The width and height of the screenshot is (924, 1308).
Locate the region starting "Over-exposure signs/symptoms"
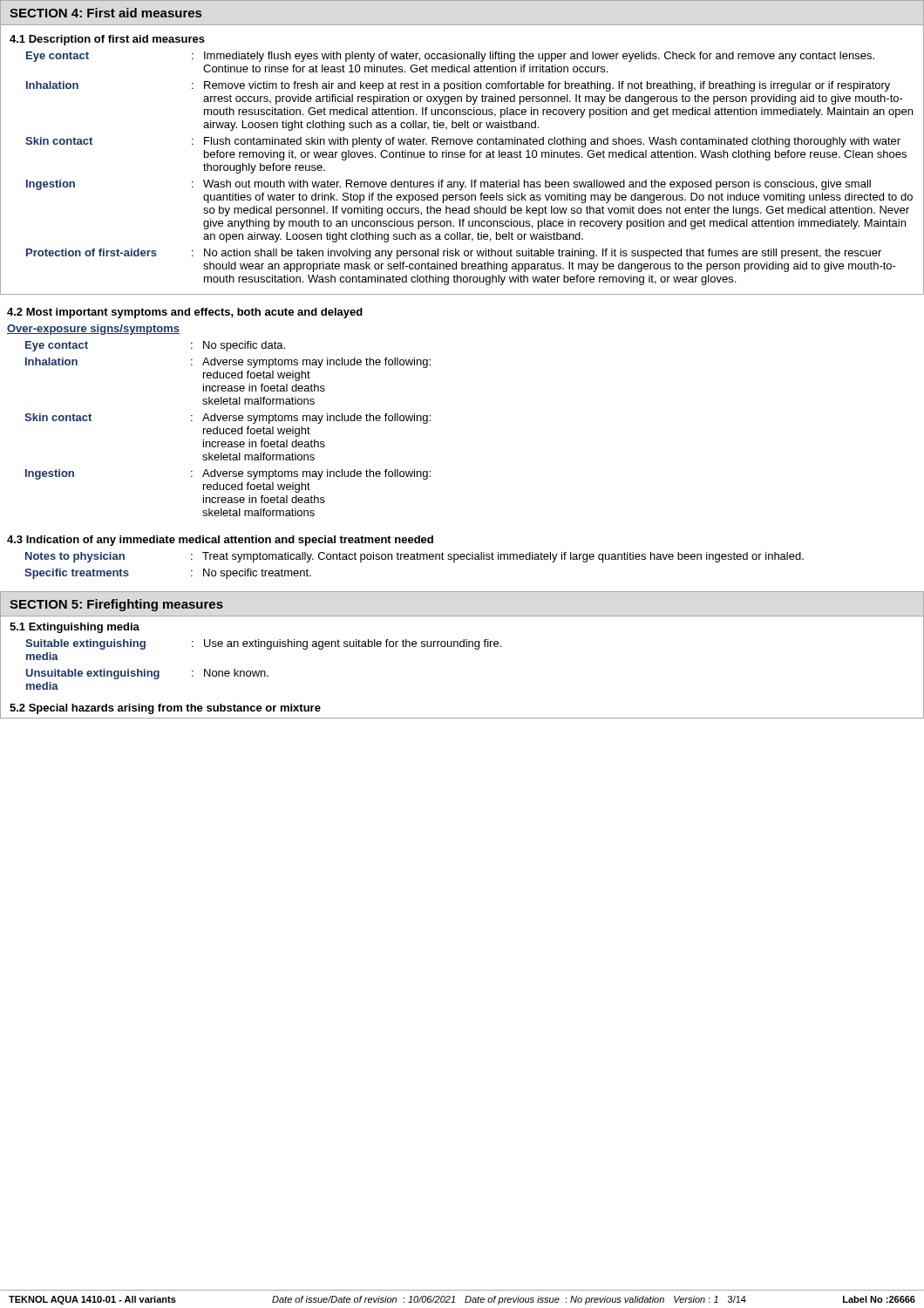coord(93,328)
